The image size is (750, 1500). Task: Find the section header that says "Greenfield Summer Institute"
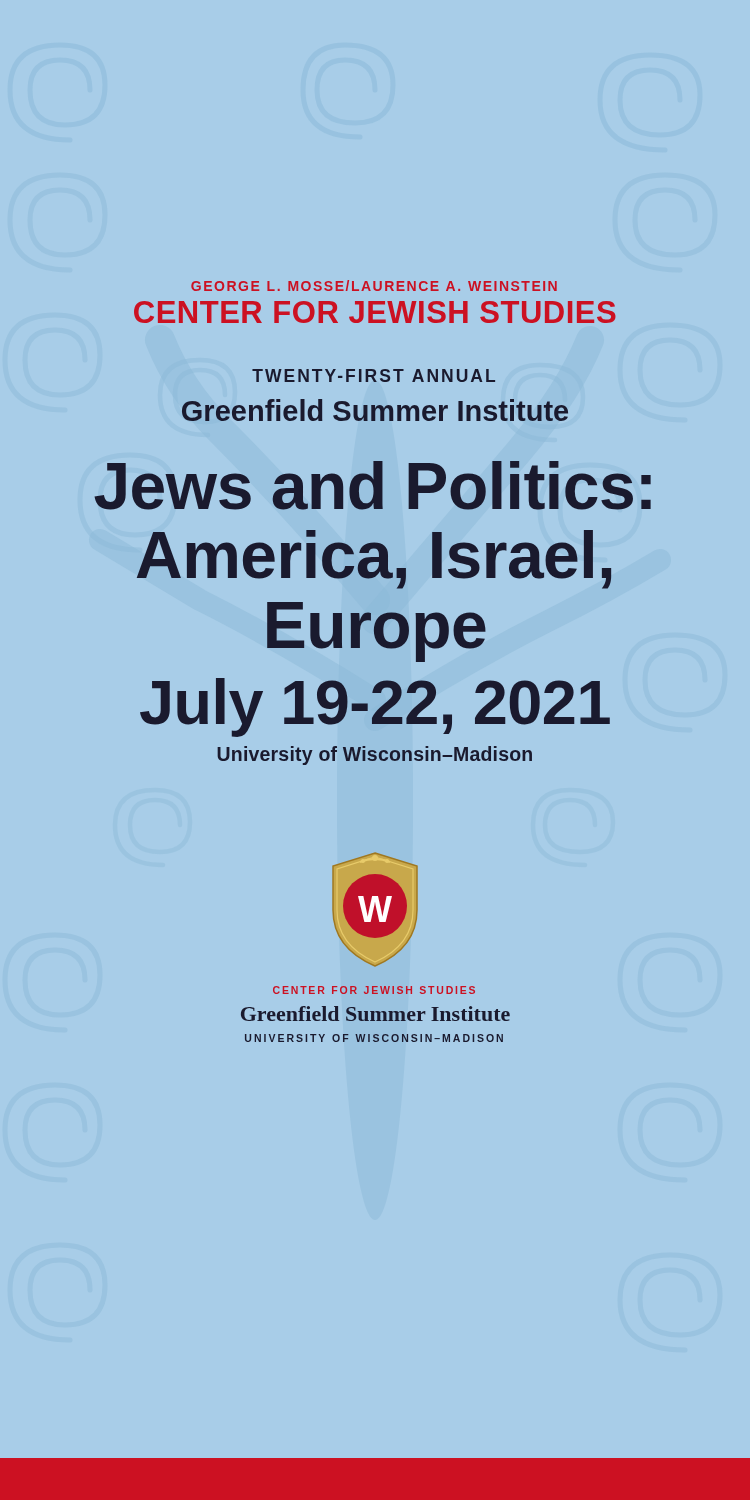coord(375,412)
